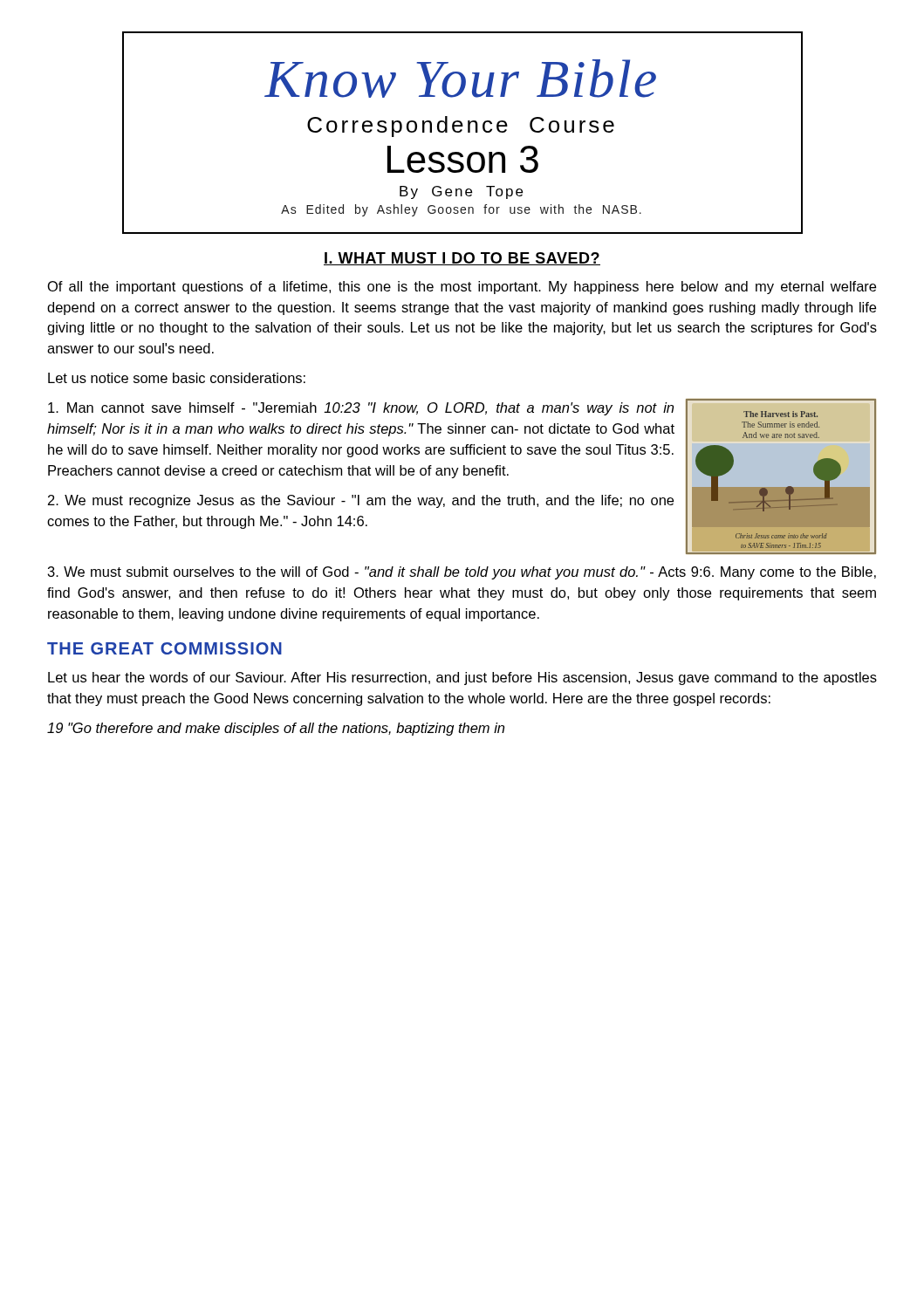The image size is (924, 1309).
Task: Point to the block beginning "Let us hear"
Action: pyautogui.click(x=462, y=688)
